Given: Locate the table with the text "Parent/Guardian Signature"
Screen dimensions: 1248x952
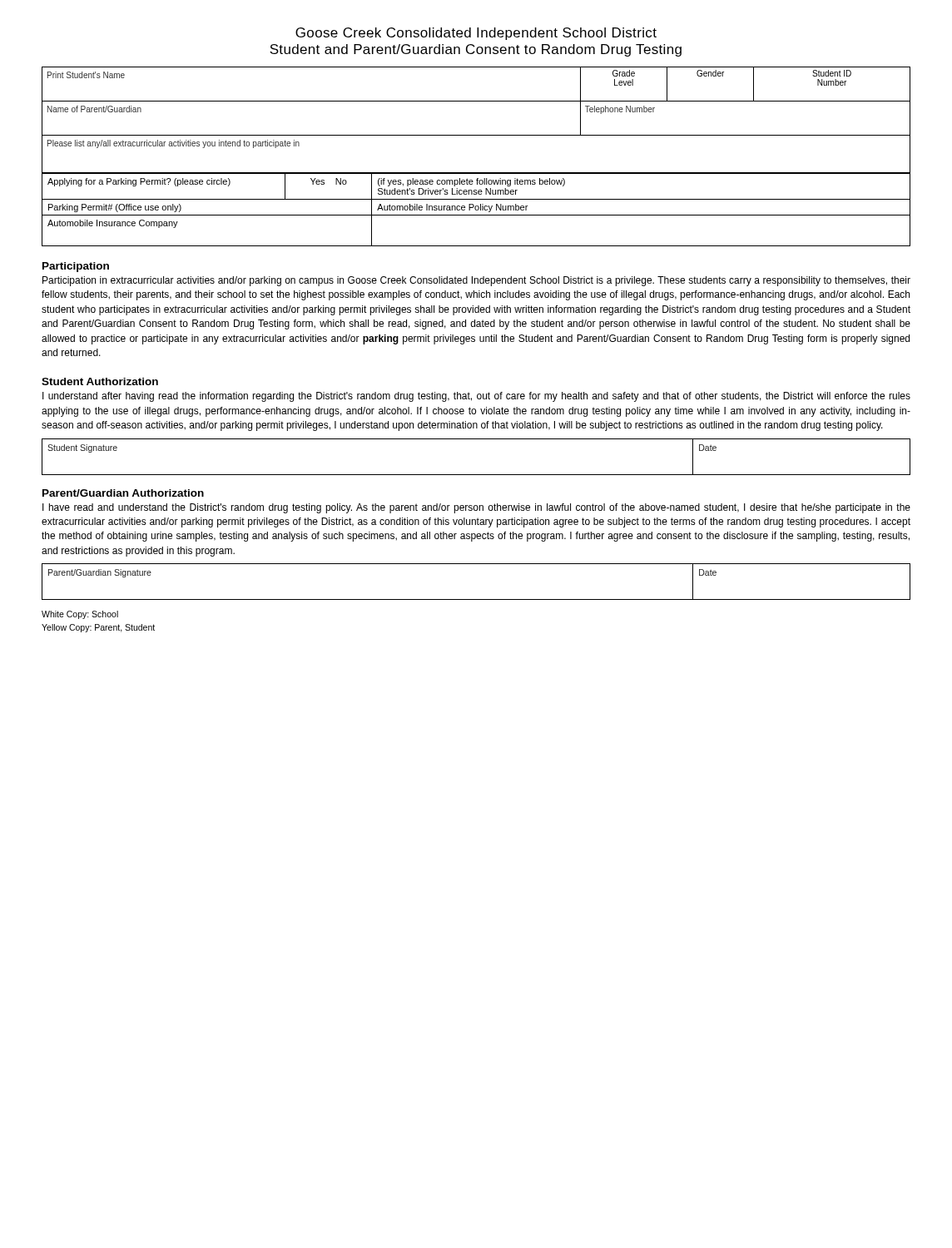Looking at the screenshot, I should click(476, 582).
